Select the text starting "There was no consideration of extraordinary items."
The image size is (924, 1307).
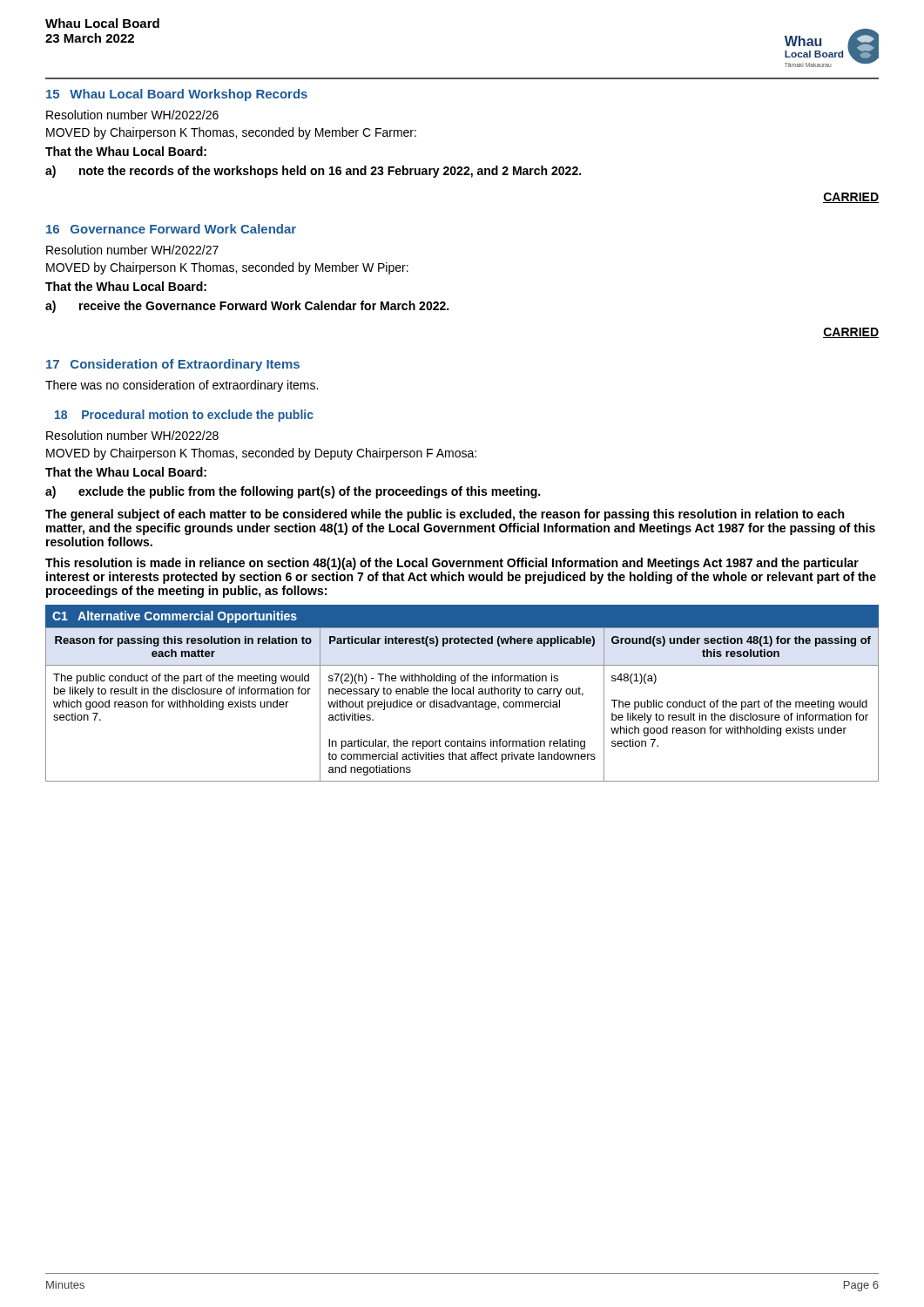[x=182, y=385]
